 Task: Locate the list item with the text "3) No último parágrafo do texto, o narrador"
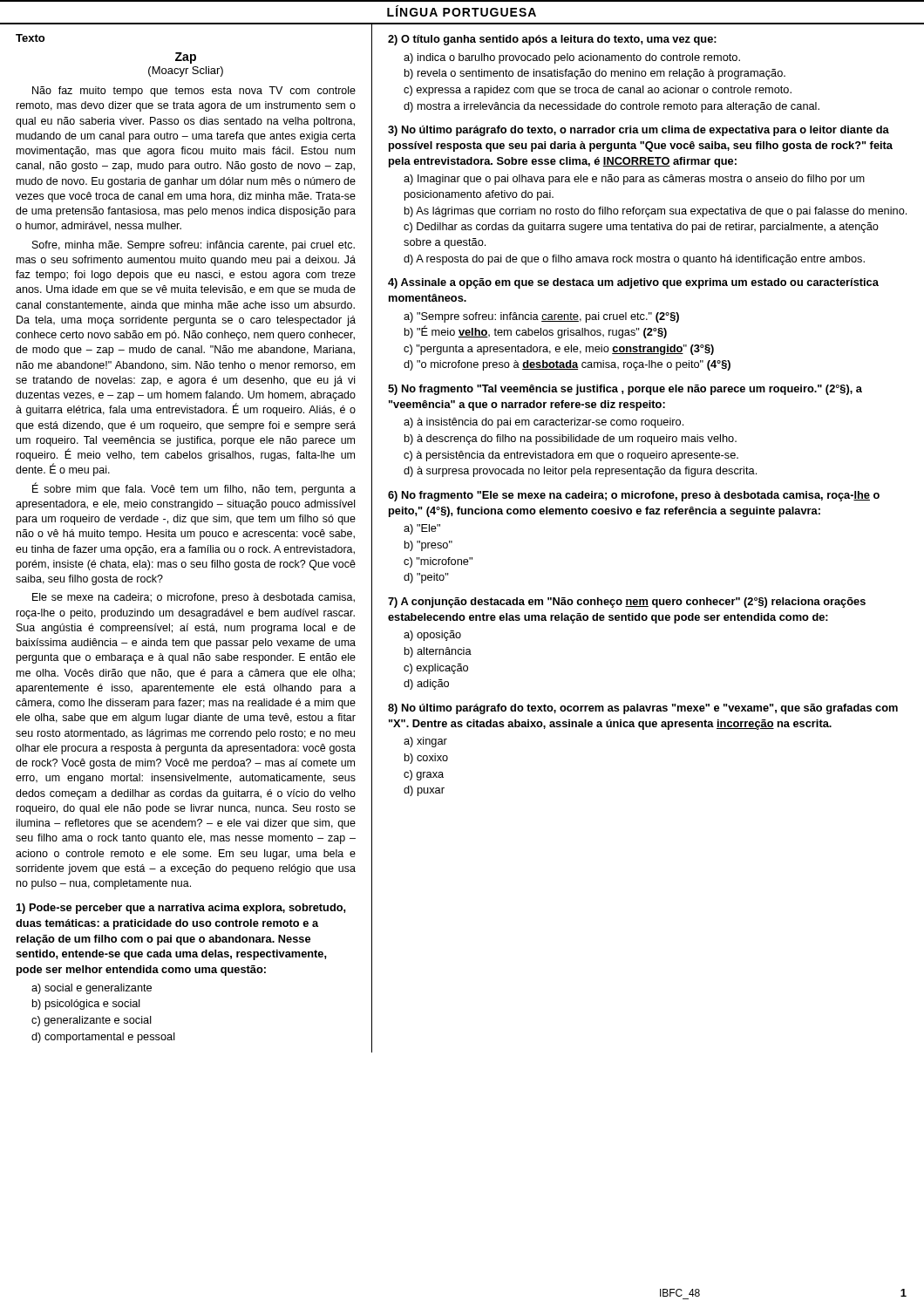click(x=639, y=131)
